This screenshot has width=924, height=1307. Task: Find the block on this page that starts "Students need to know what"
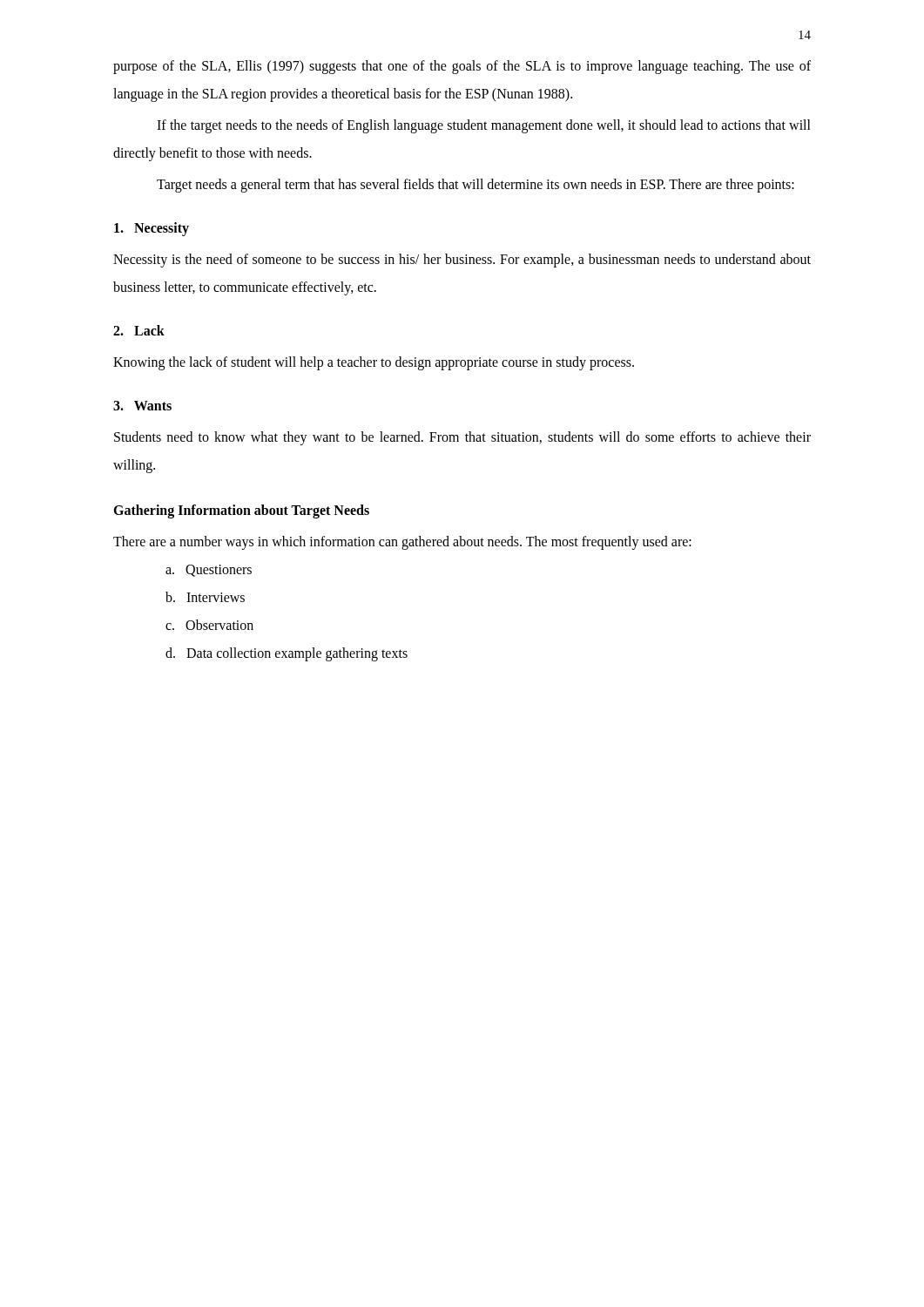(462, 451)
